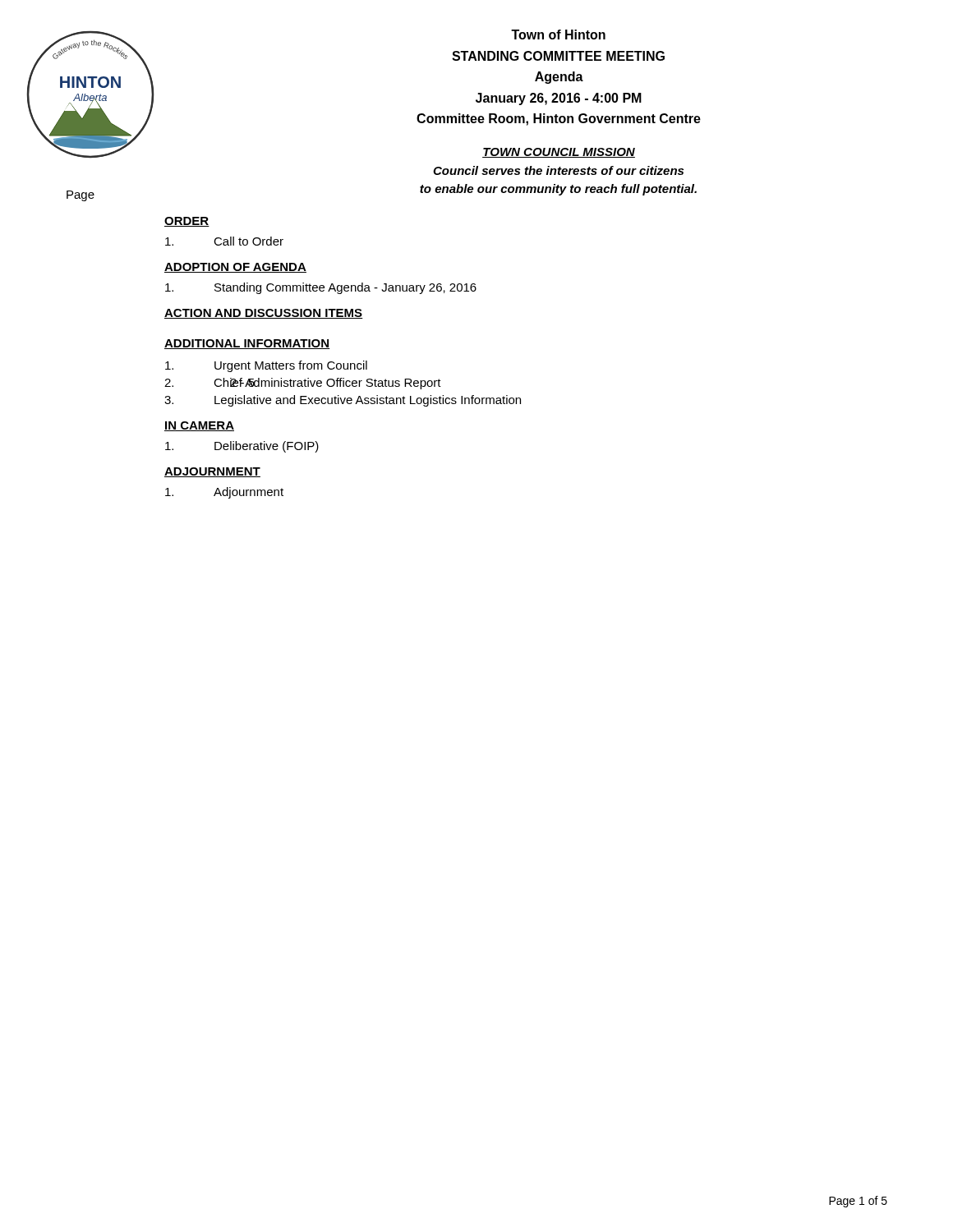Point to "IN CAMERA"

coord(199,425)
